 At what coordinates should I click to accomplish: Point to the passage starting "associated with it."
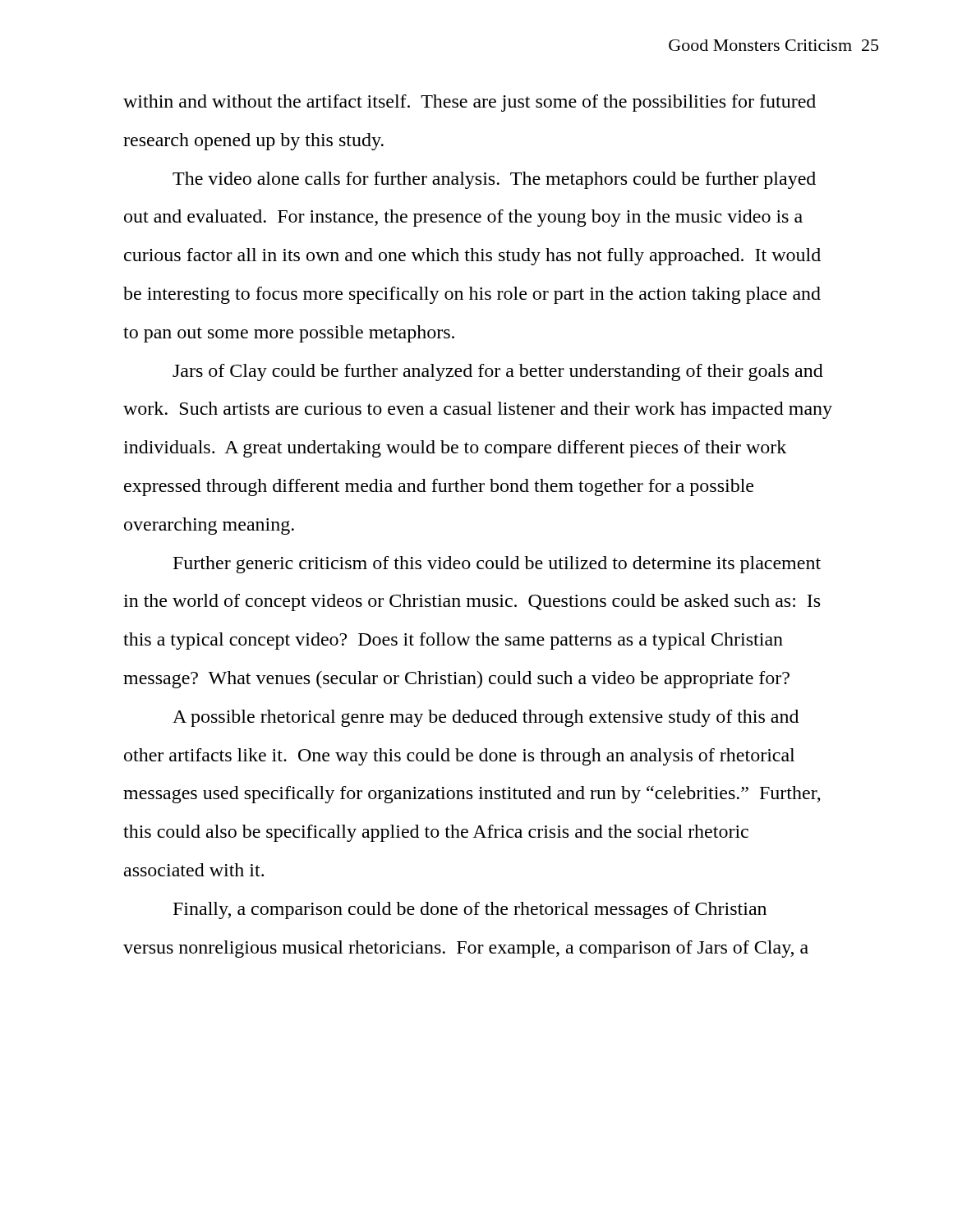(x=194, y=870)
